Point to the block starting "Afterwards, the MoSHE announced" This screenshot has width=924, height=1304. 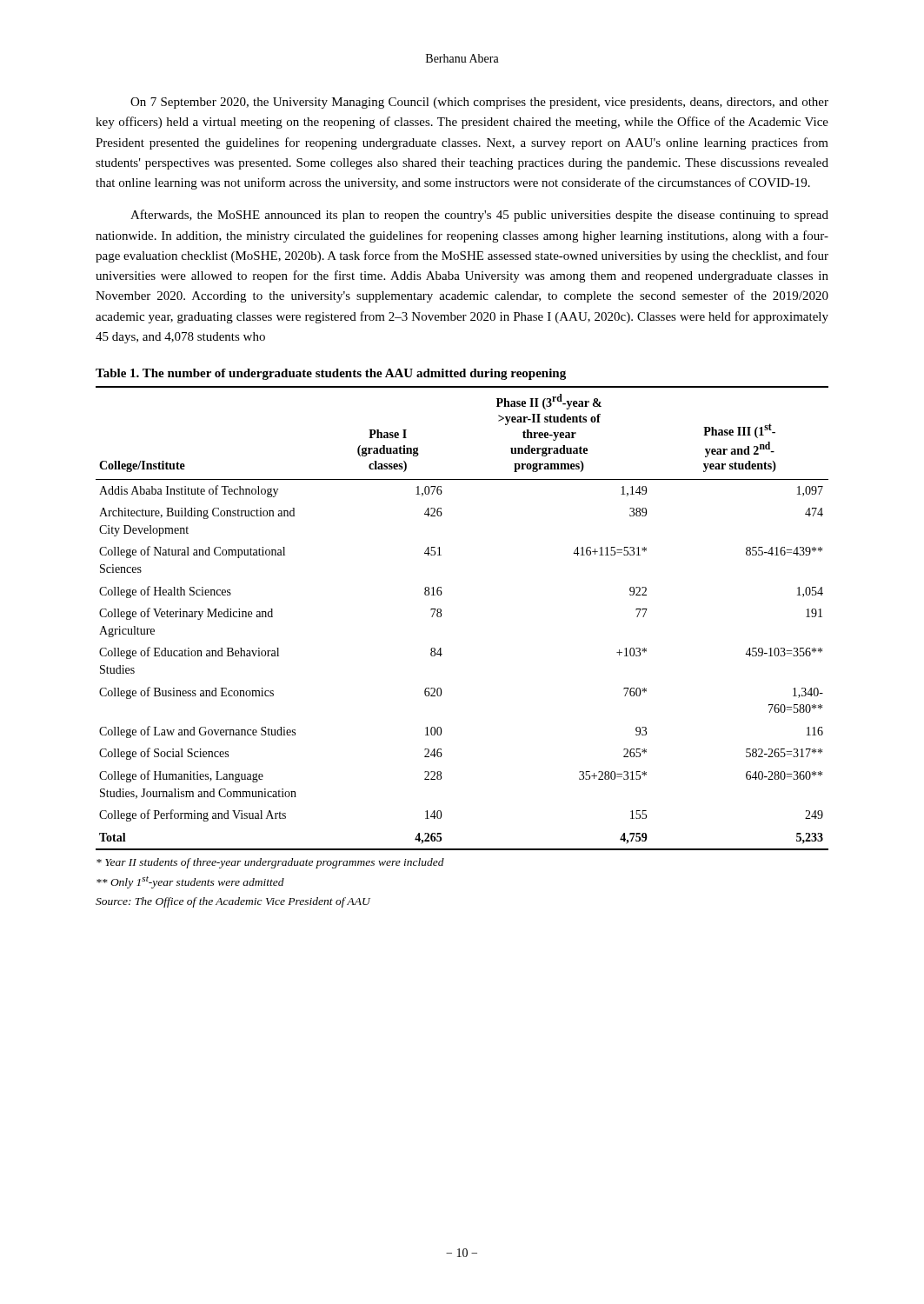coord(462,276)
